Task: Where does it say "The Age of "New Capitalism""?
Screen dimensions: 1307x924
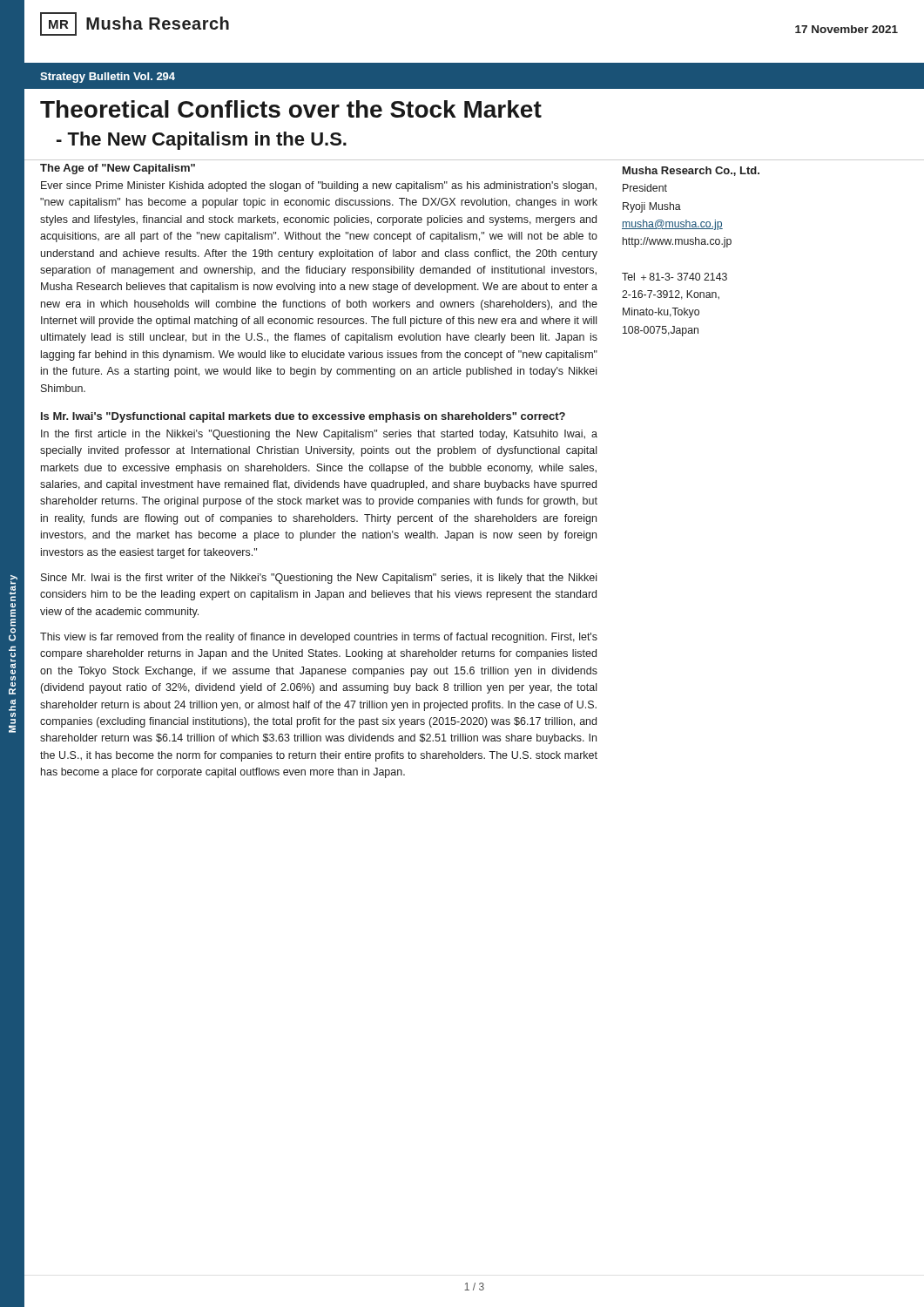Action: 118,168
